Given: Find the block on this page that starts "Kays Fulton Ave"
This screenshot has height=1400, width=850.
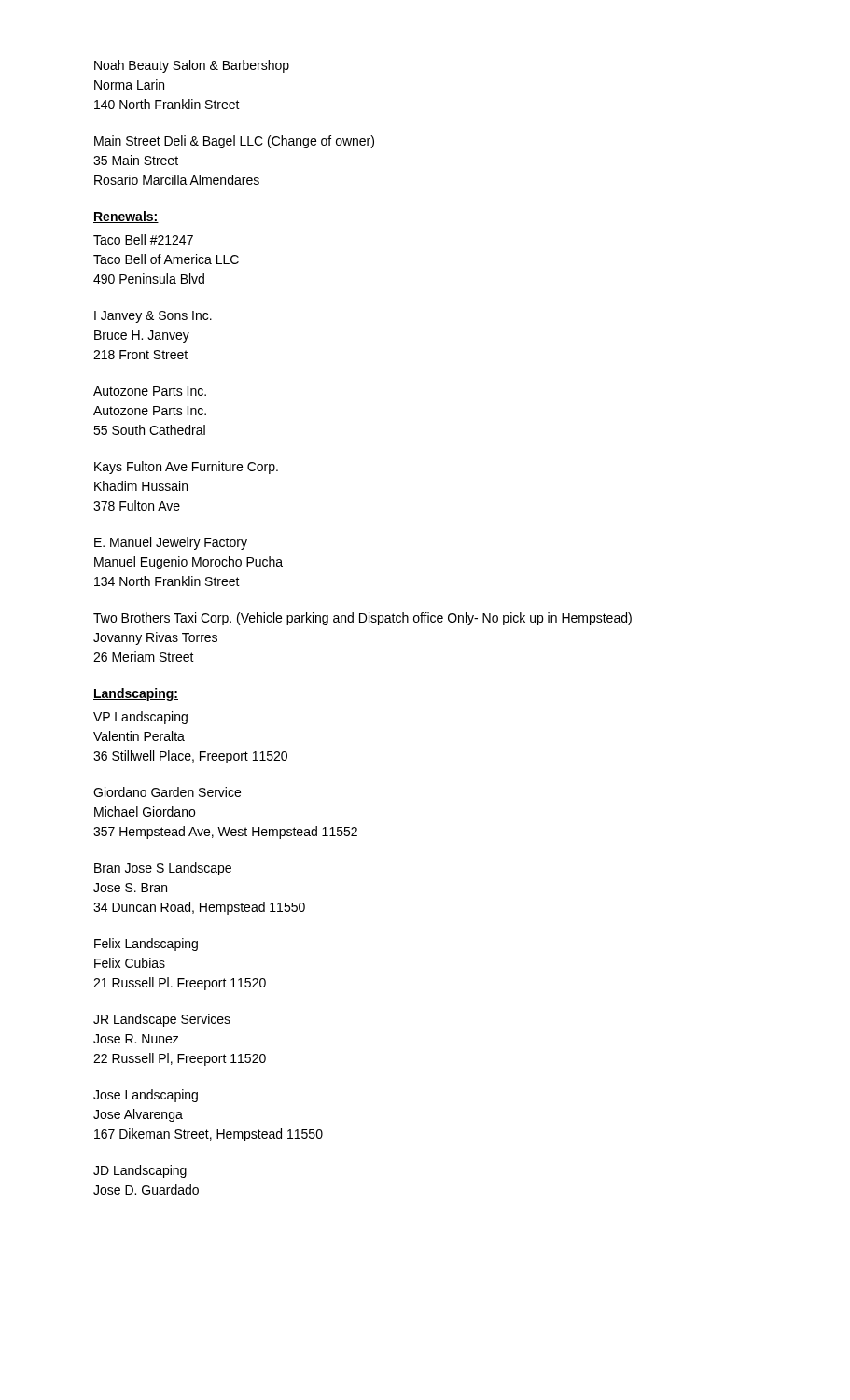Looking at the screenshot, I should click(x=186, y=468).
